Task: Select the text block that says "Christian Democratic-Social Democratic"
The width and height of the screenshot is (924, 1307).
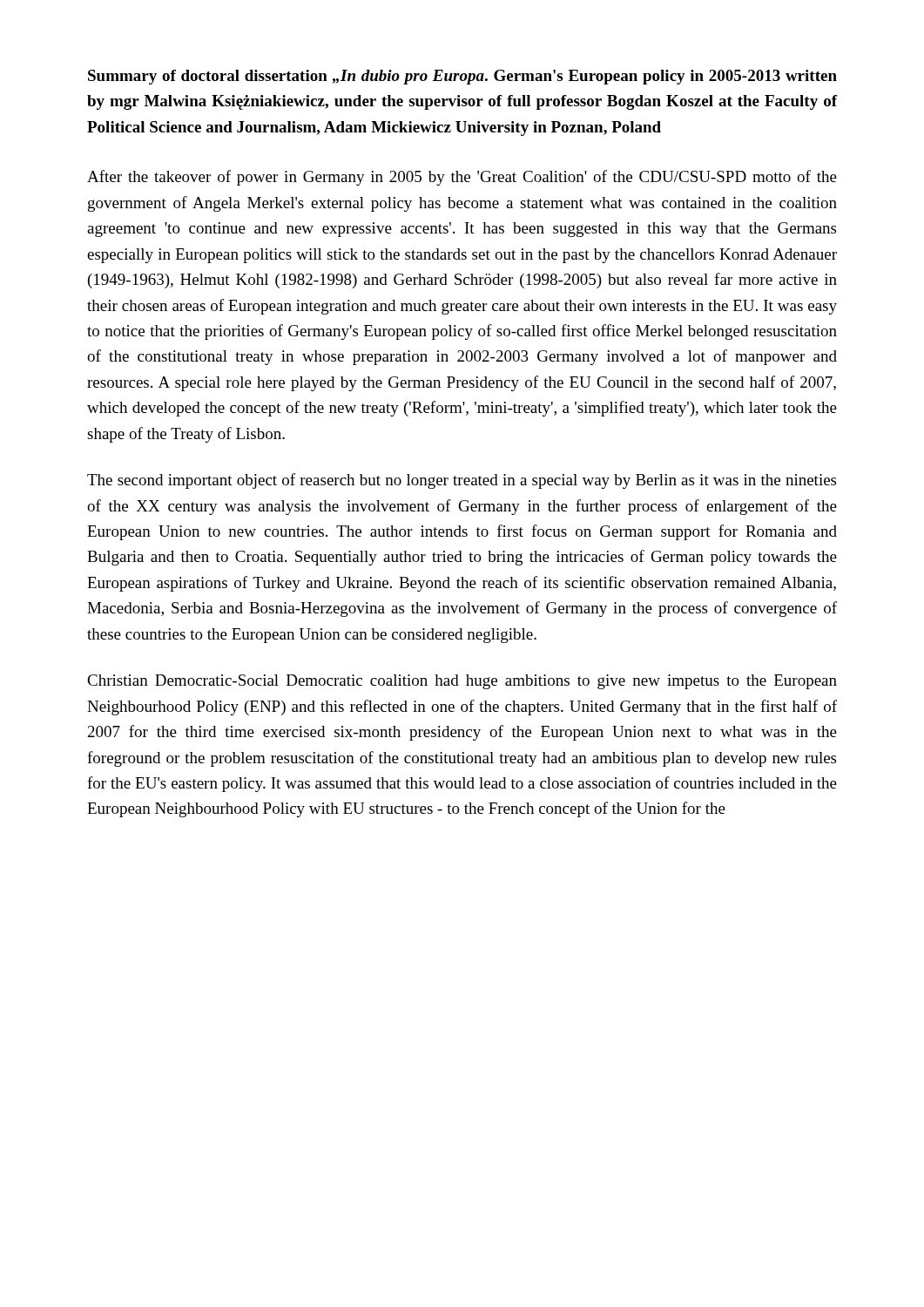Action: click(462, 744)
